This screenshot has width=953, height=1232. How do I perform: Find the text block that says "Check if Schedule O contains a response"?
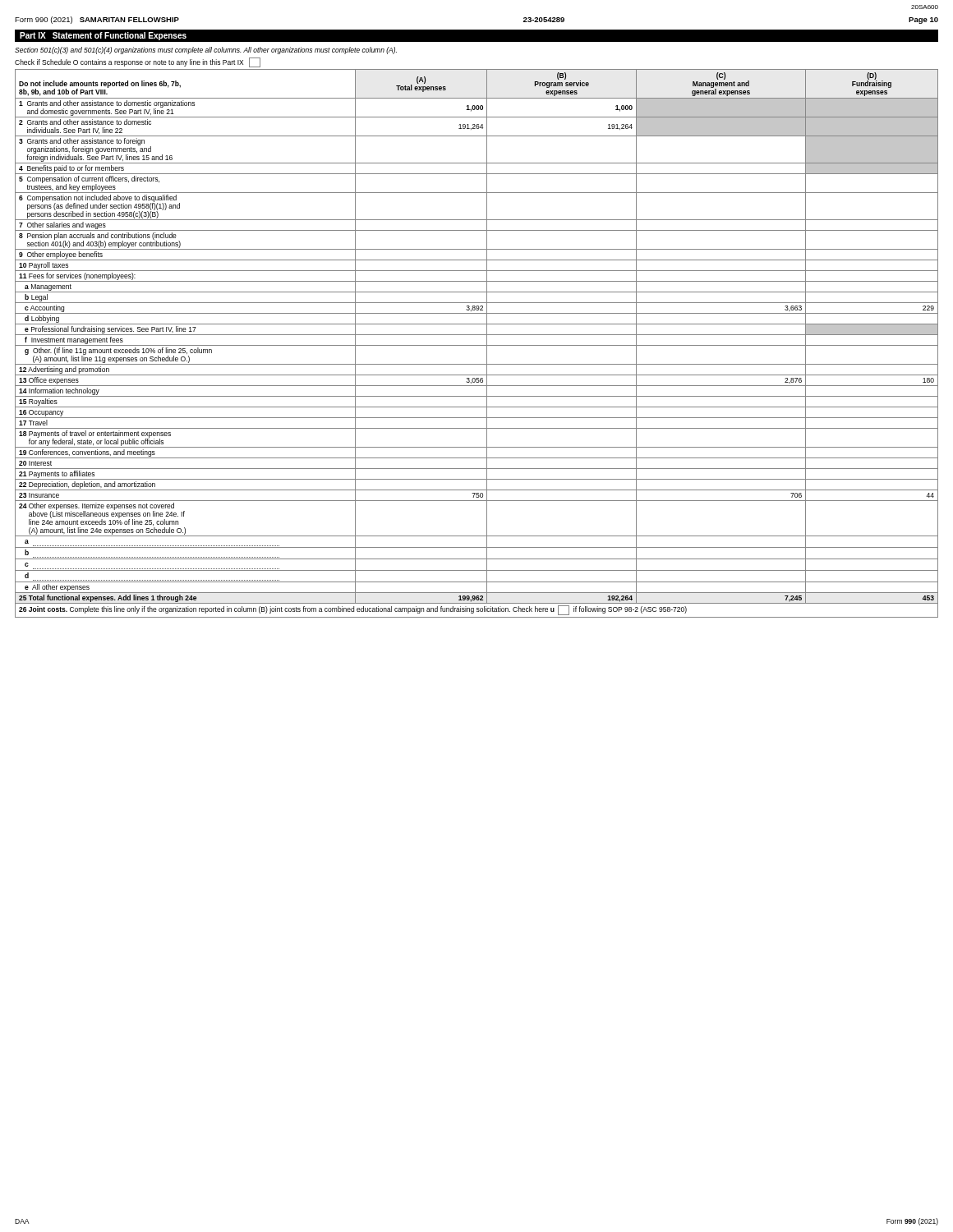coord(138,62)
